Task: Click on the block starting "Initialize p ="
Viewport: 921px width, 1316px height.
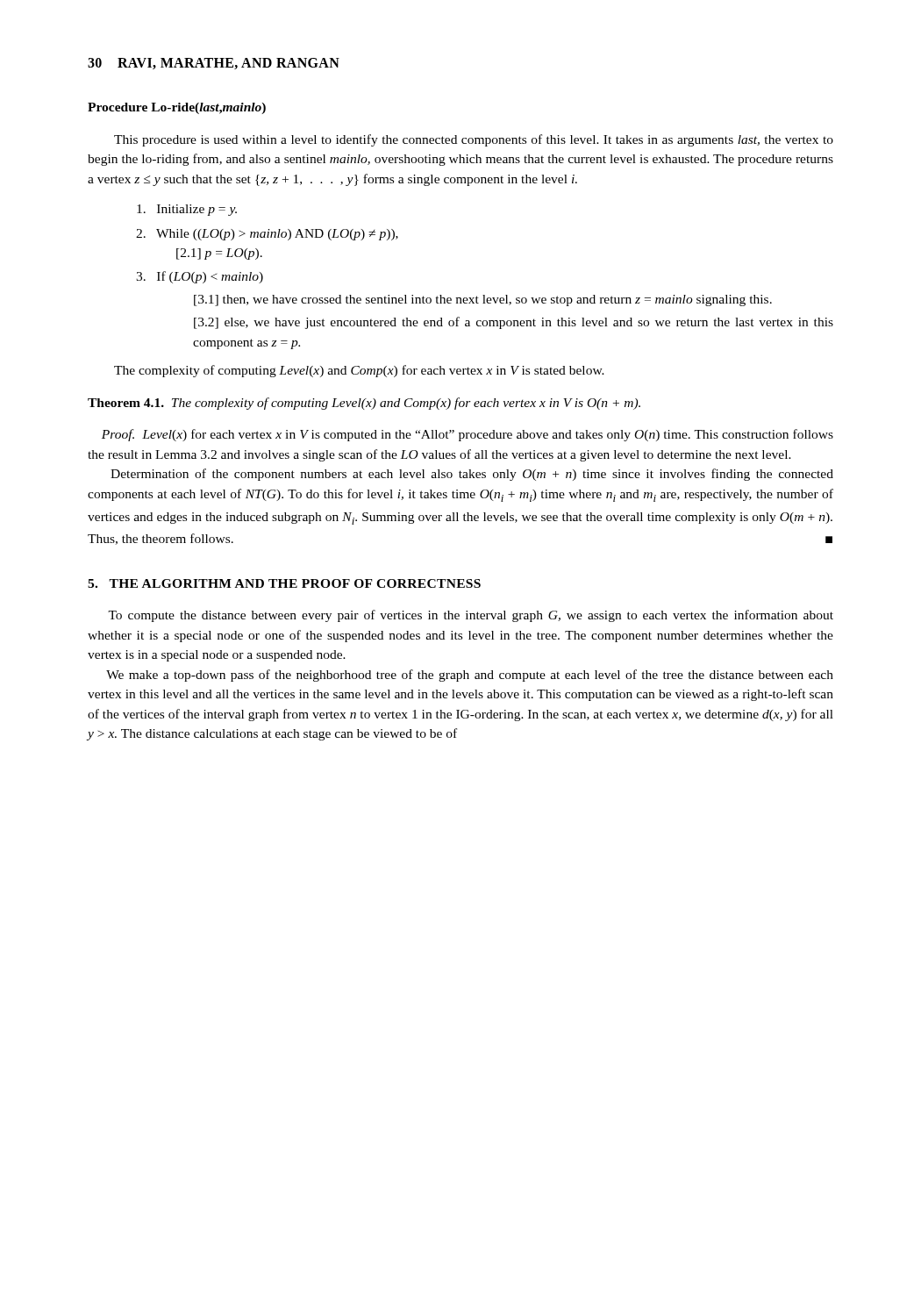Action: [187, 208]
